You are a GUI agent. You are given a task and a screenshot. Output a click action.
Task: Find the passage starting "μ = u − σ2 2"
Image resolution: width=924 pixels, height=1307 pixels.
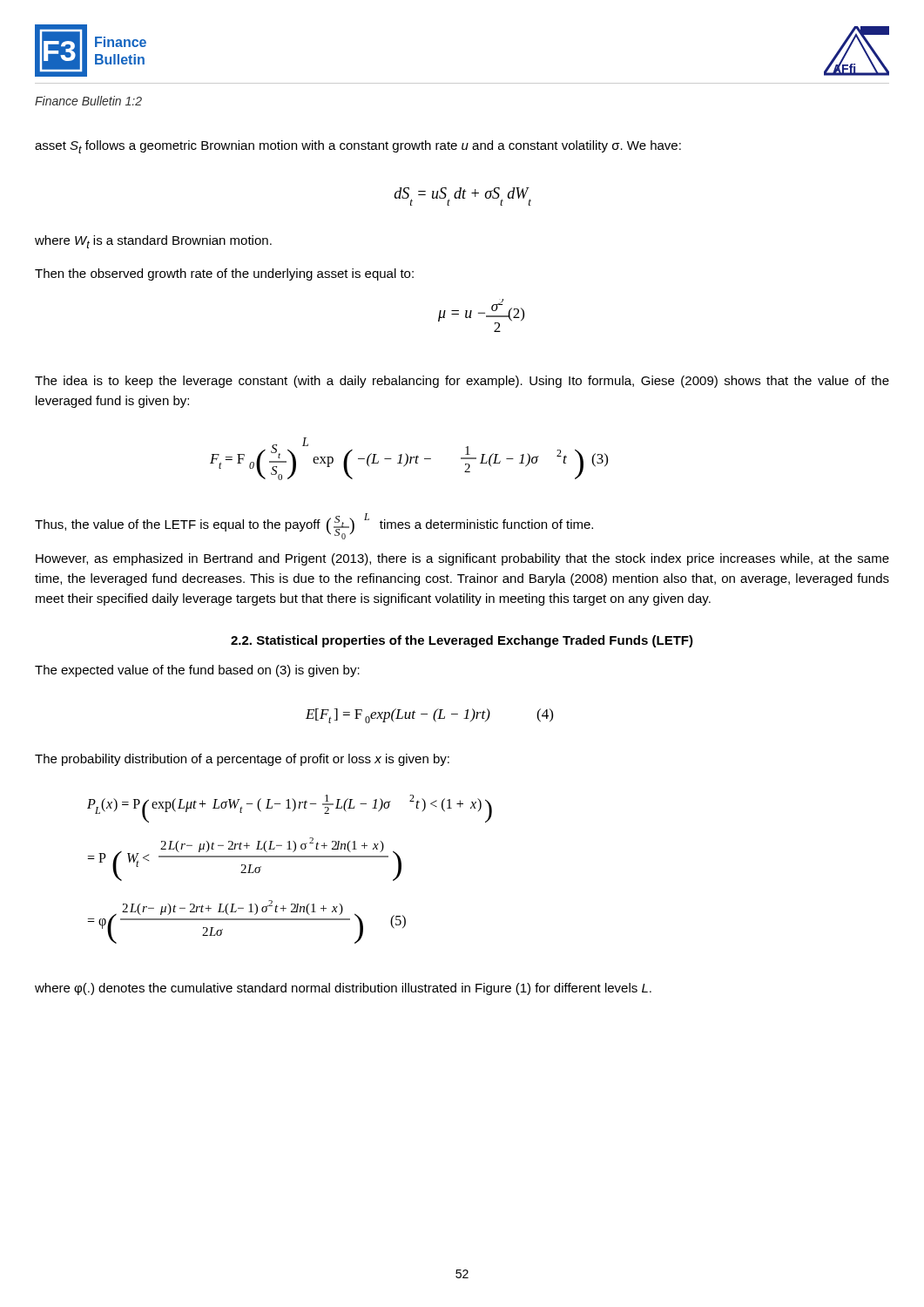pyautogui.click(x=462, y=325)
